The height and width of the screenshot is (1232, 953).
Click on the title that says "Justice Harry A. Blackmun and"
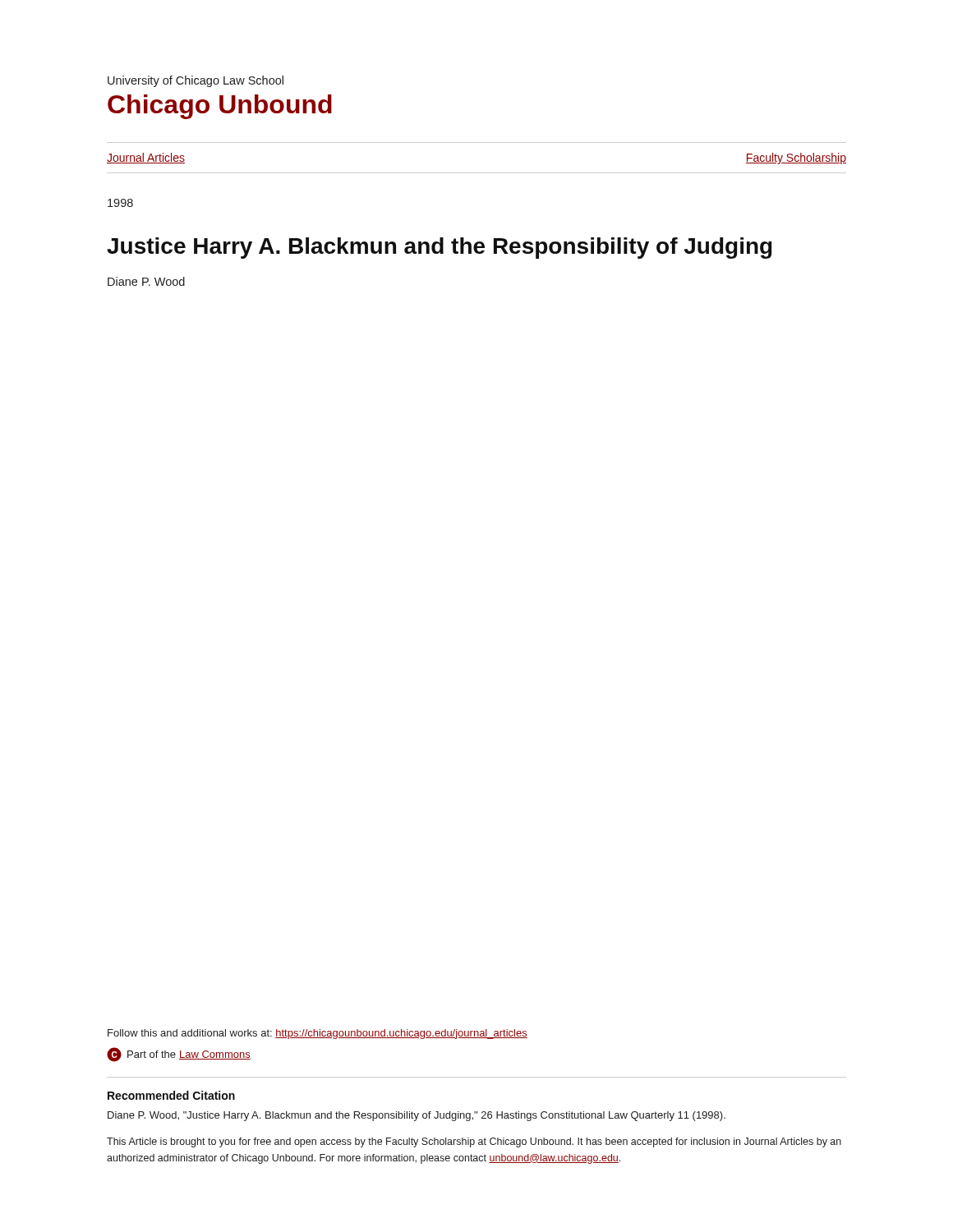pyautogui.click(x=440, y=246)
